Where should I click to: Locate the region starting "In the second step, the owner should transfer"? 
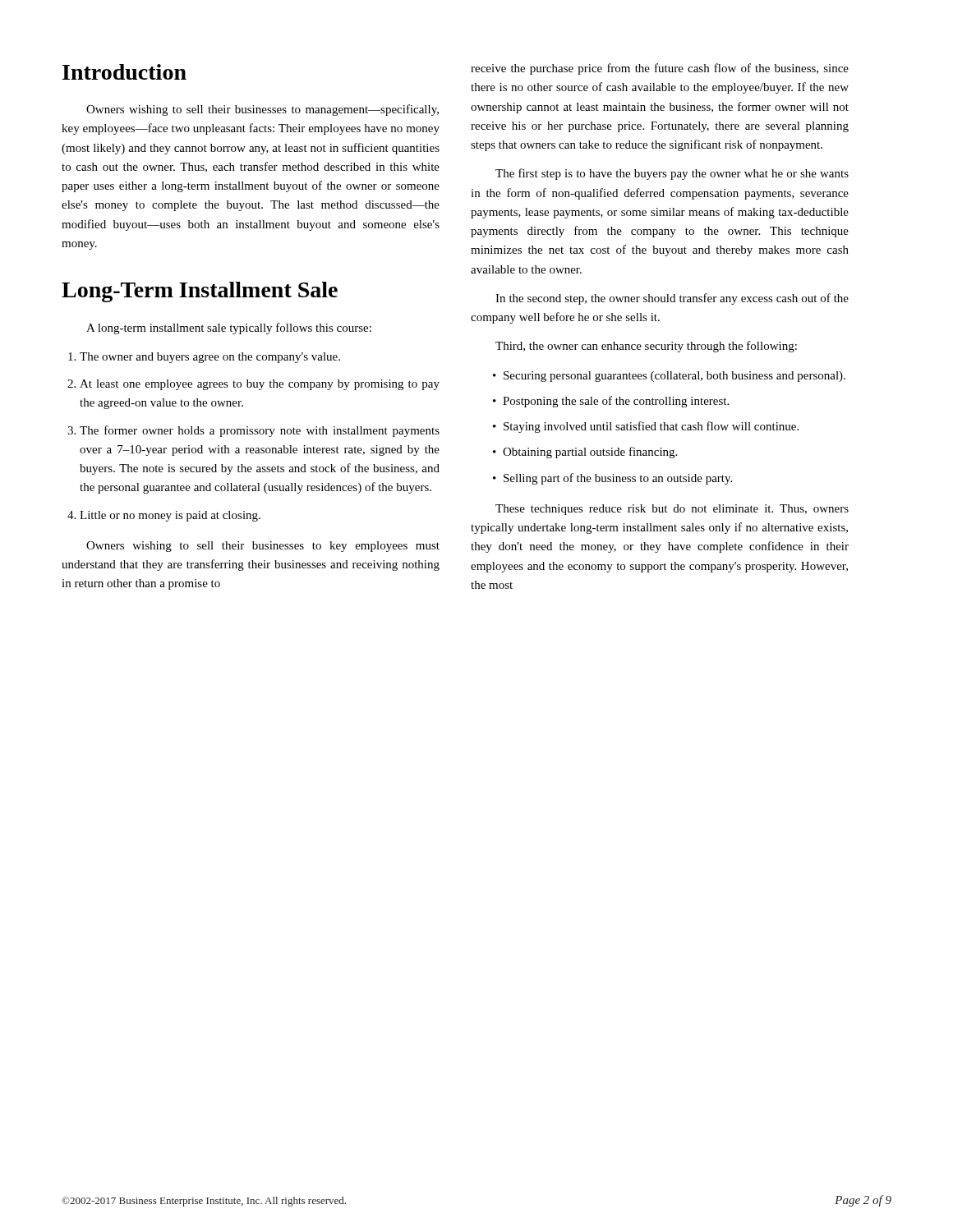point(660,308)
